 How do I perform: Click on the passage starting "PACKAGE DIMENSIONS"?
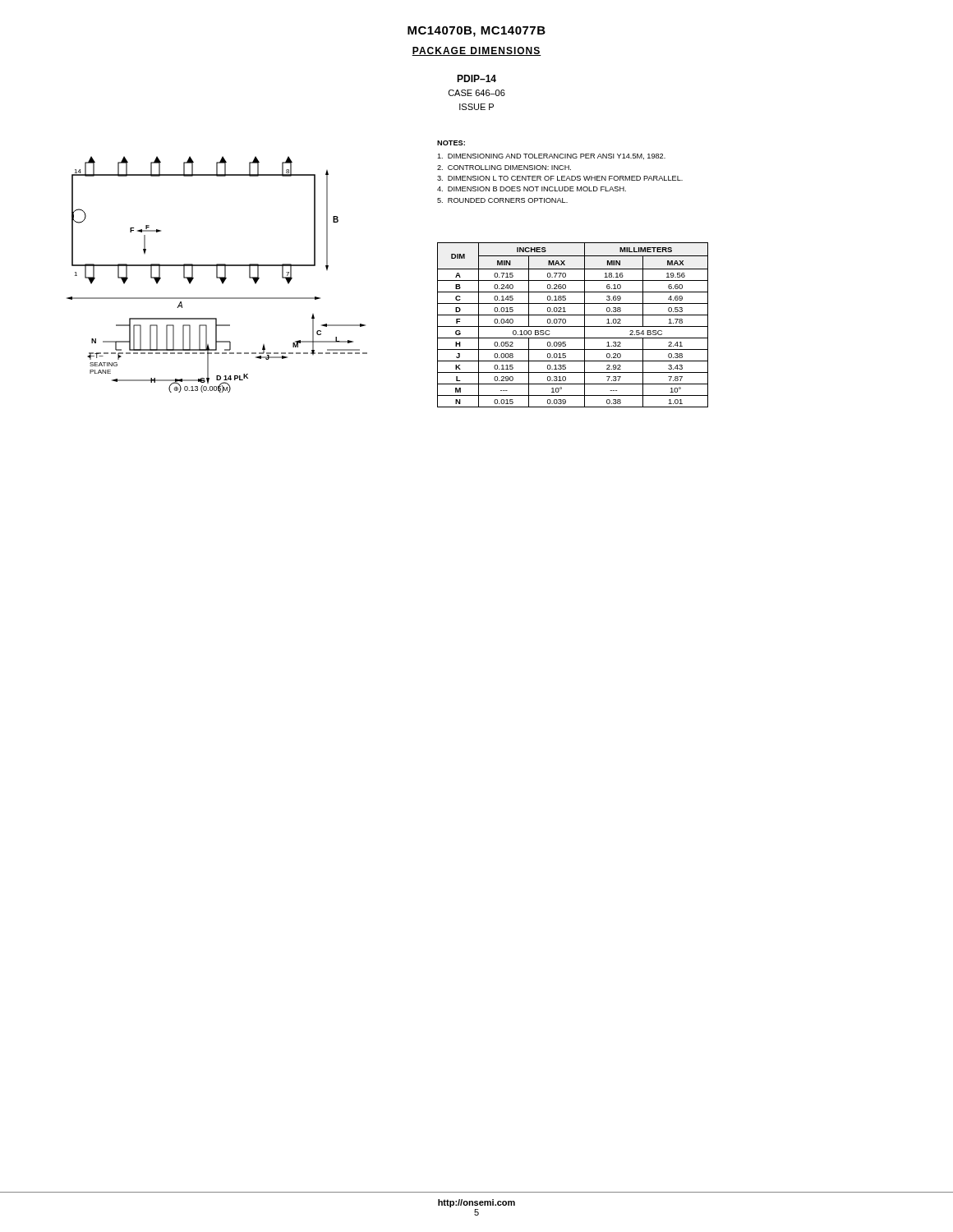[476, 51]
